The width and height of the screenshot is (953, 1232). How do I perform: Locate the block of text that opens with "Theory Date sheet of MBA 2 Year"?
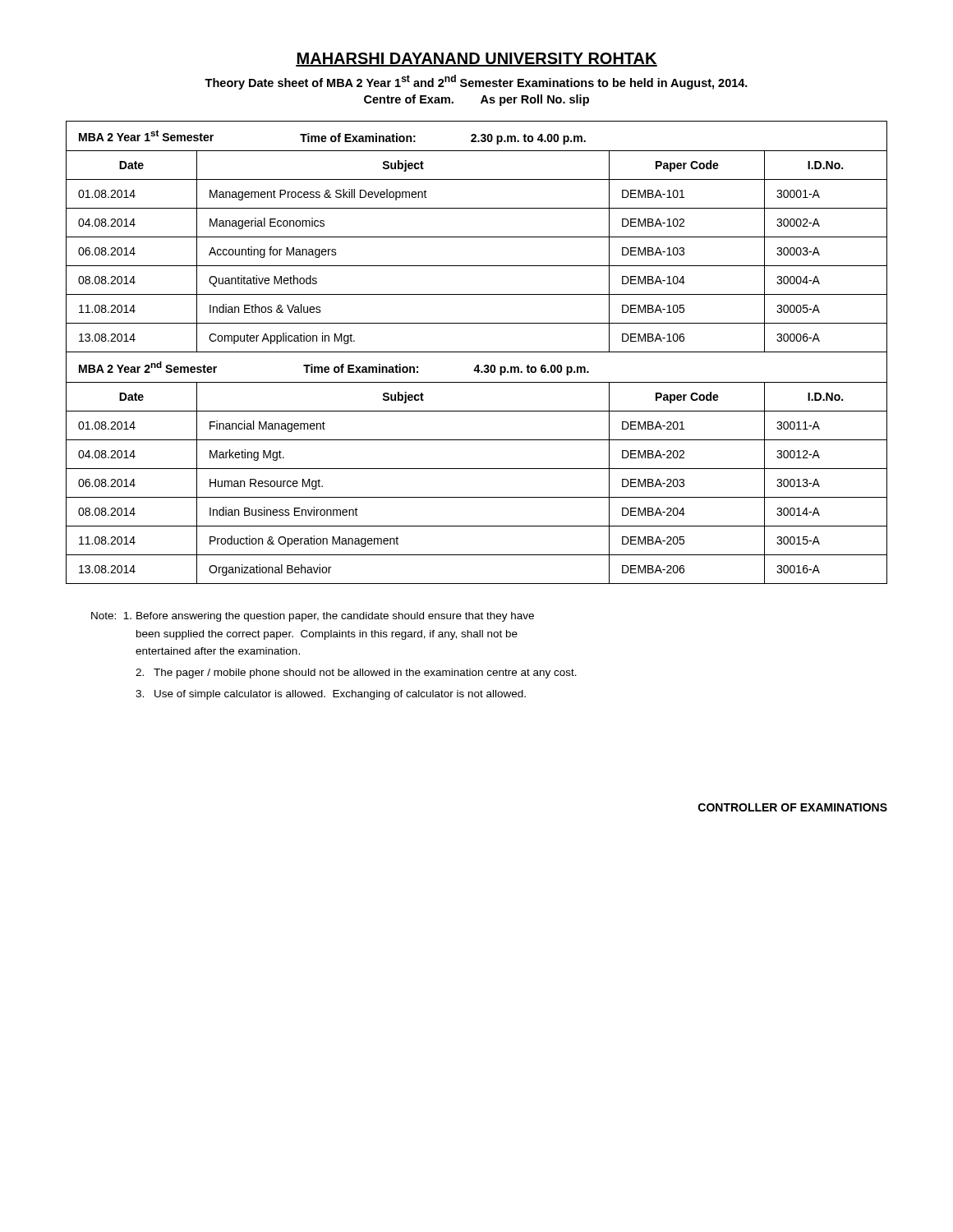coord(476,81)
